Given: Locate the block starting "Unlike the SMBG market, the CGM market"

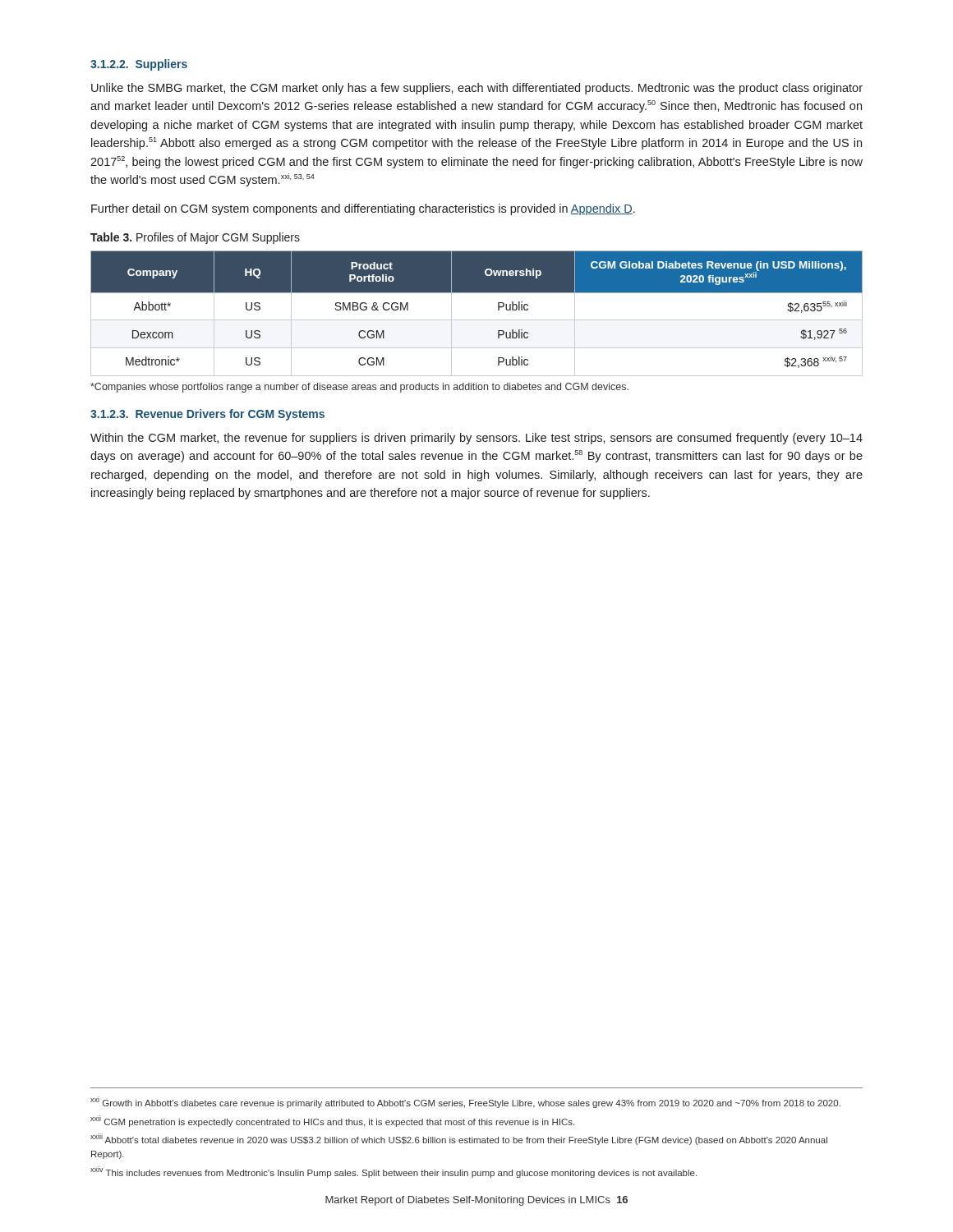Looking at the screenshot, I should coord(476,134).
